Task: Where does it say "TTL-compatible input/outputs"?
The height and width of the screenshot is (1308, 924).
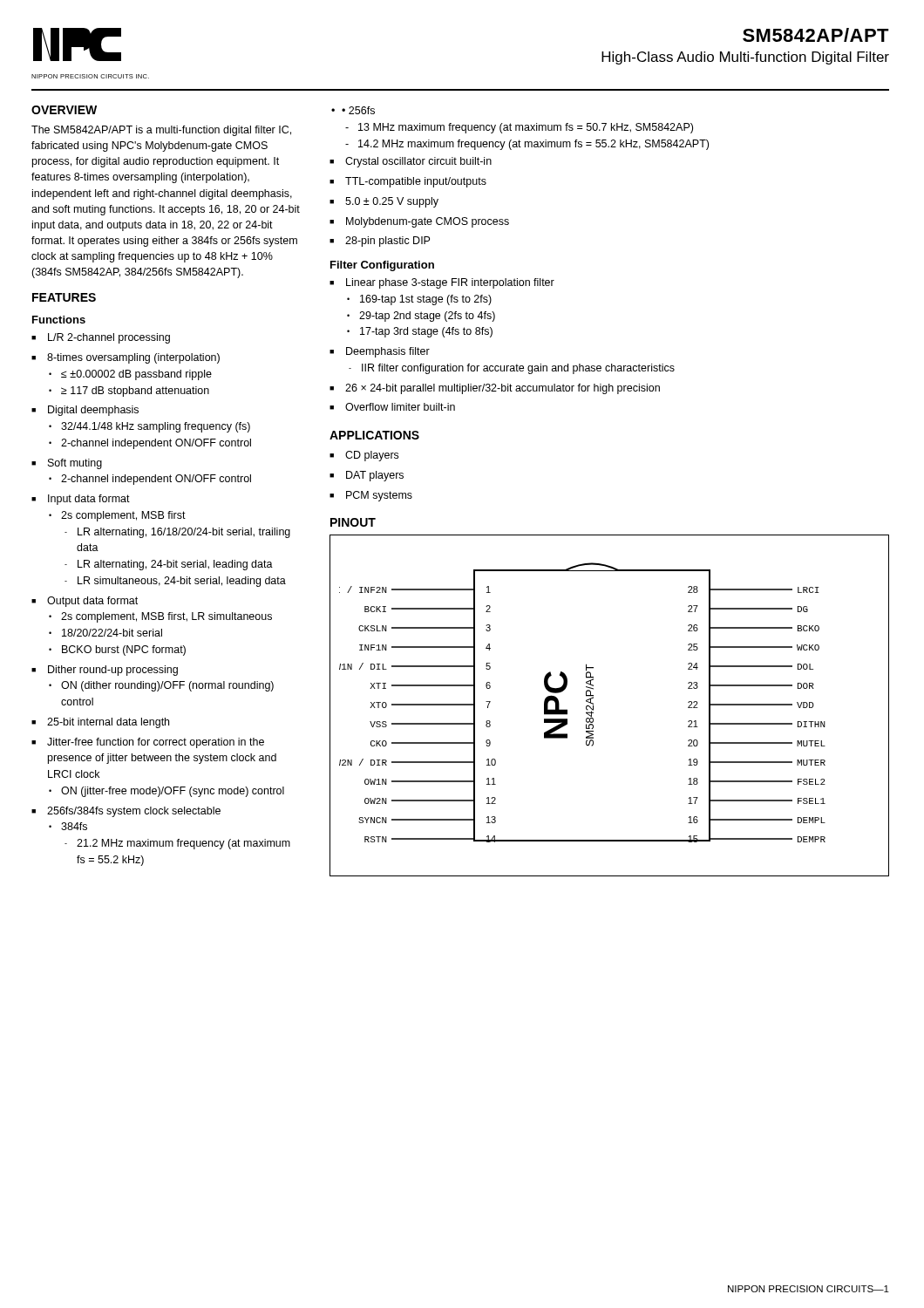Action: [x=408, y=182]
